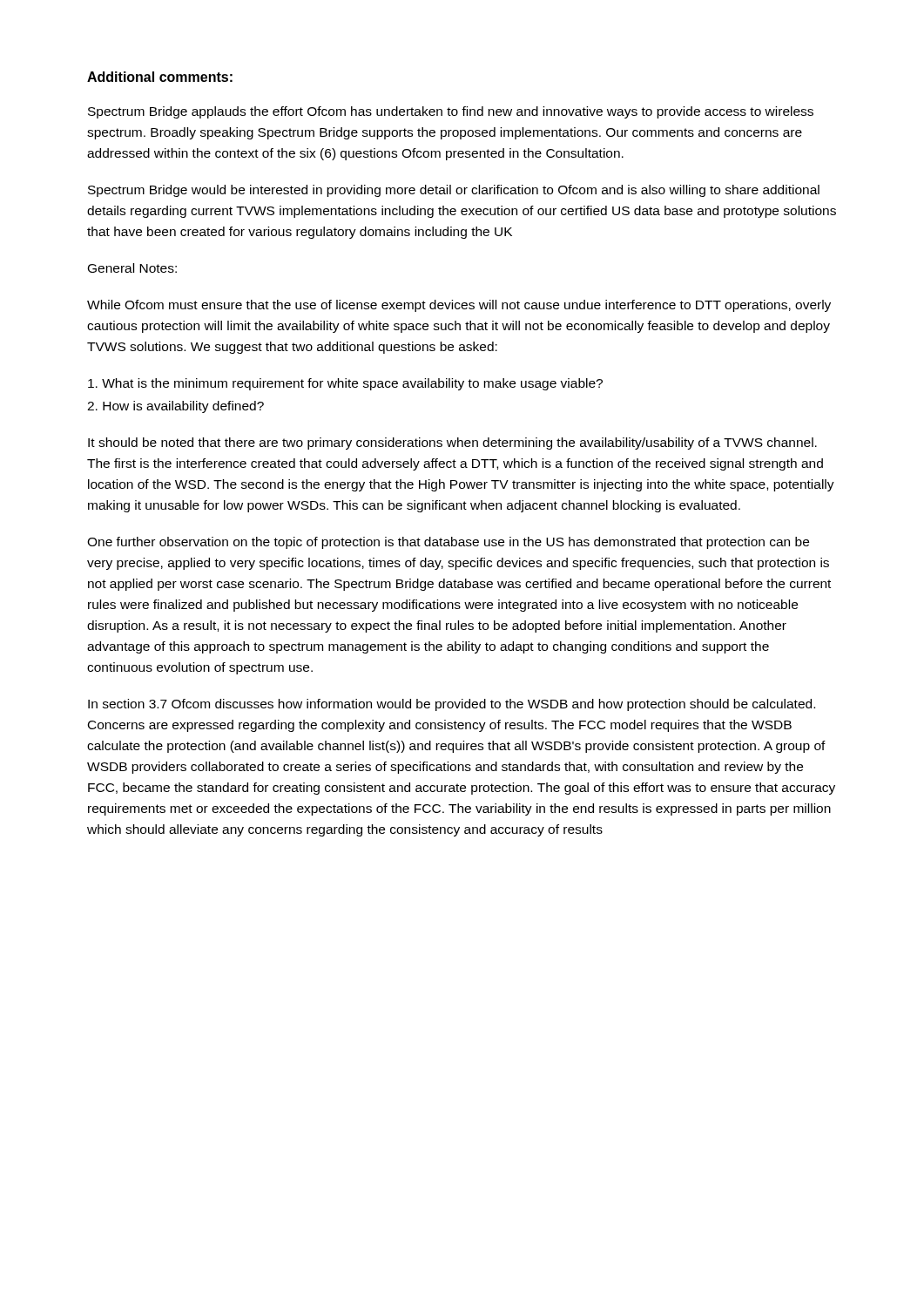Screen dimensions: 1307x924
Task: Click on the element starting "In section 3.7 Ofcom discusses how"
Action: coord(461,767)
